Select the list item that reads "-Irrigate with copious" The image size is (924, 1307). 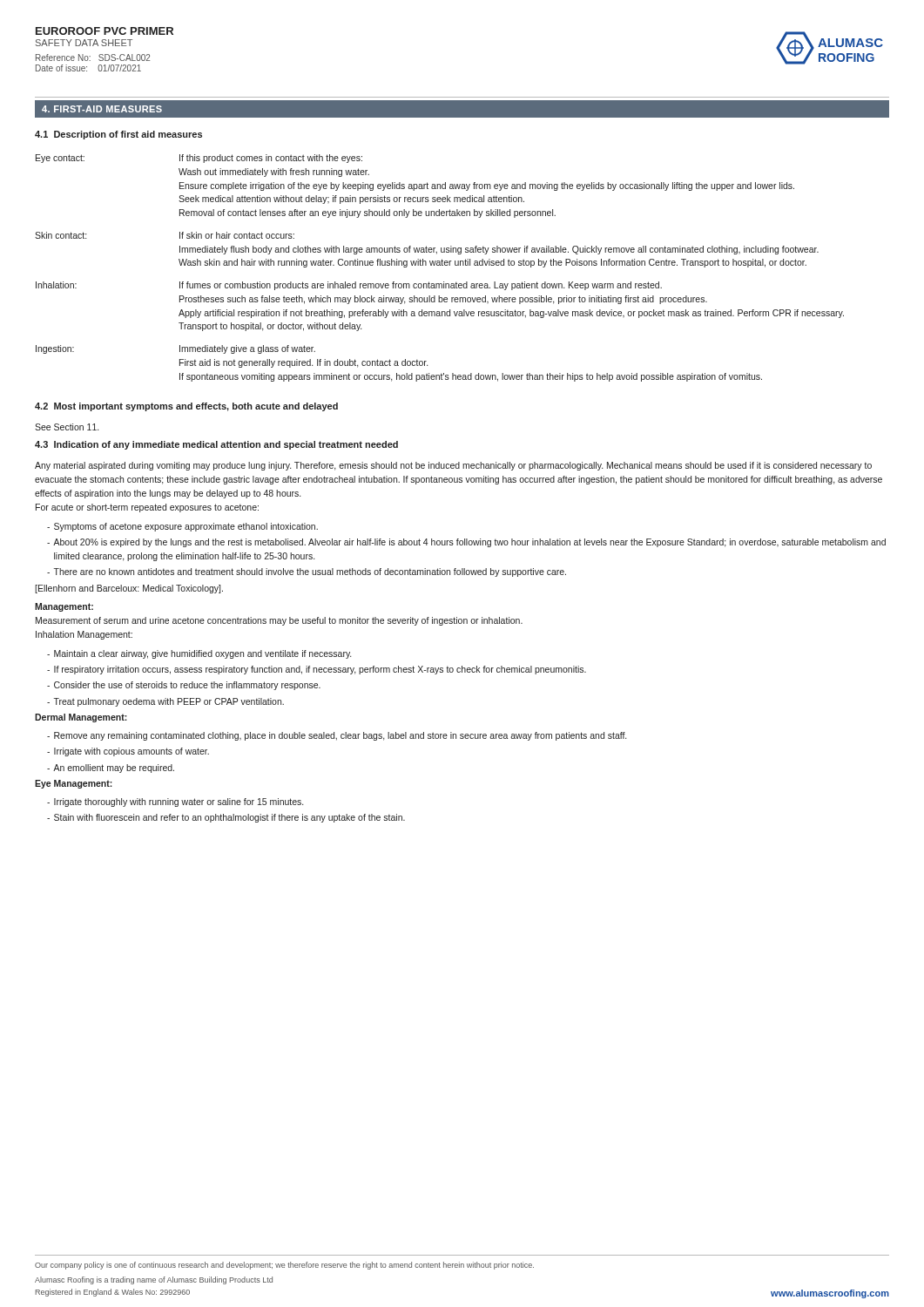click(x=128, y=751)
